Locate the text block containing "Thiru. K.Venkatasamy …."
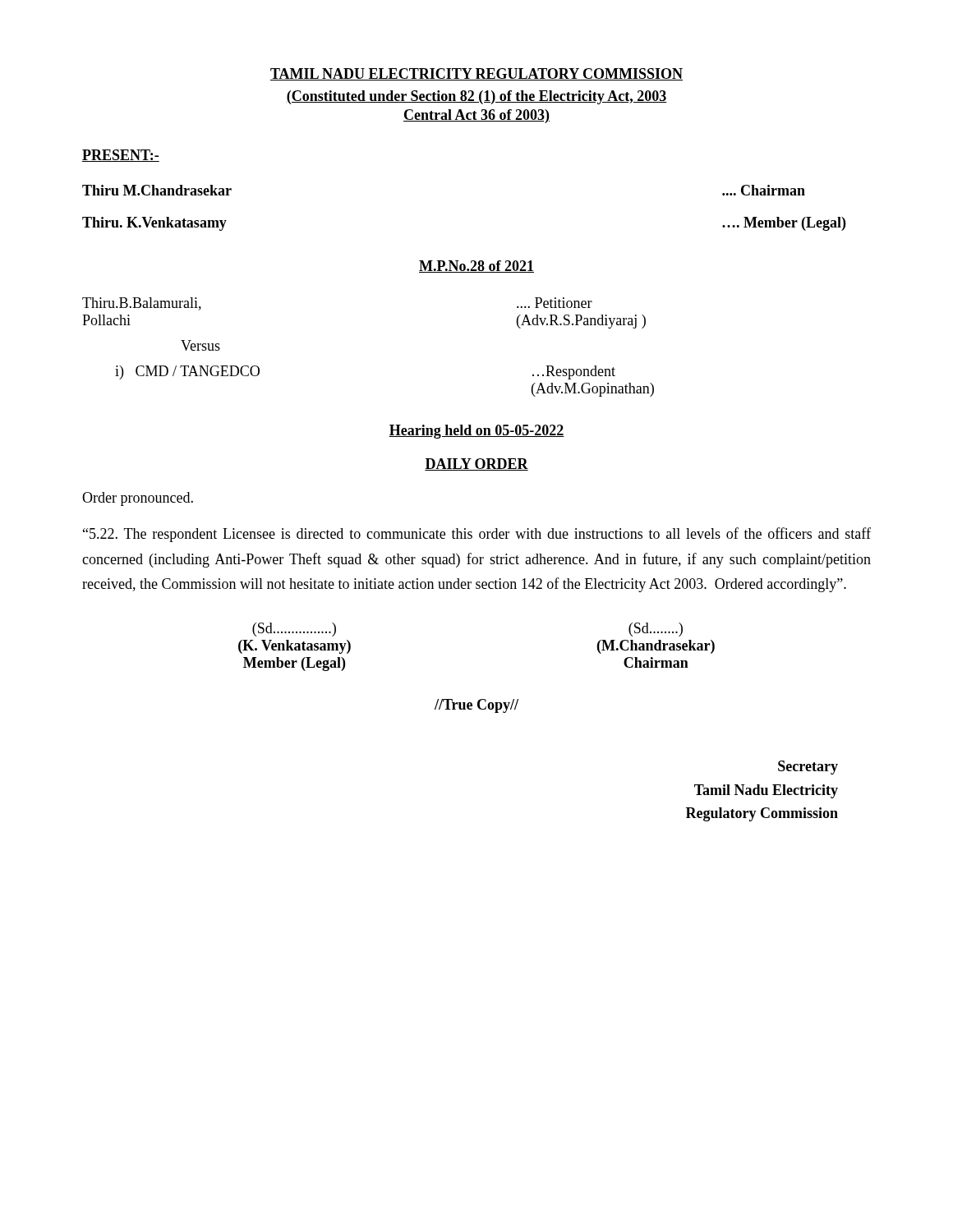The width and height of the screenshot is (953, 1232). coord(133,224)
